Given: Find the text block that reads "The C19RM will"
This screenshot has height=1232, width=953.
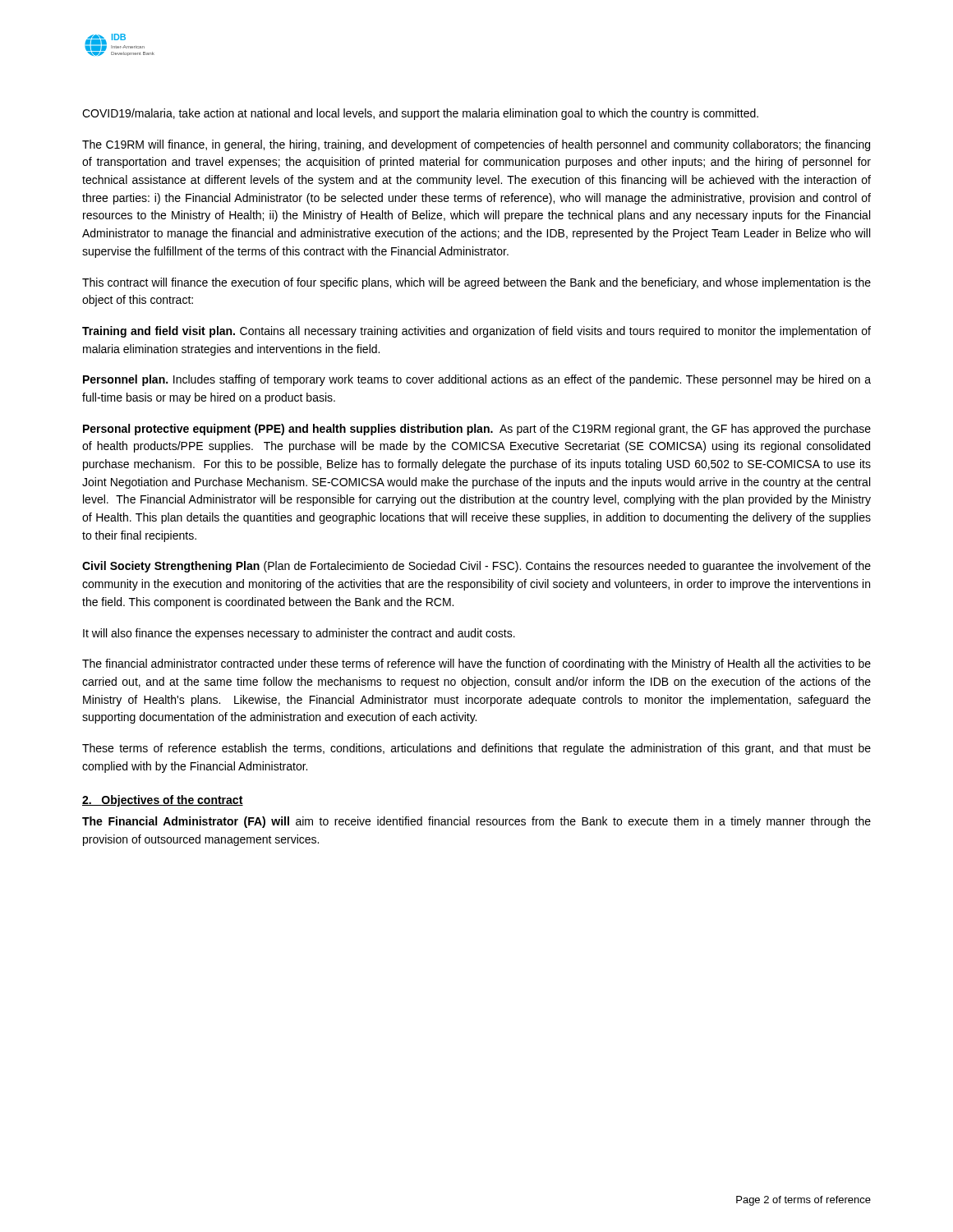Looking at the screenshot, I should coord(476,198).
